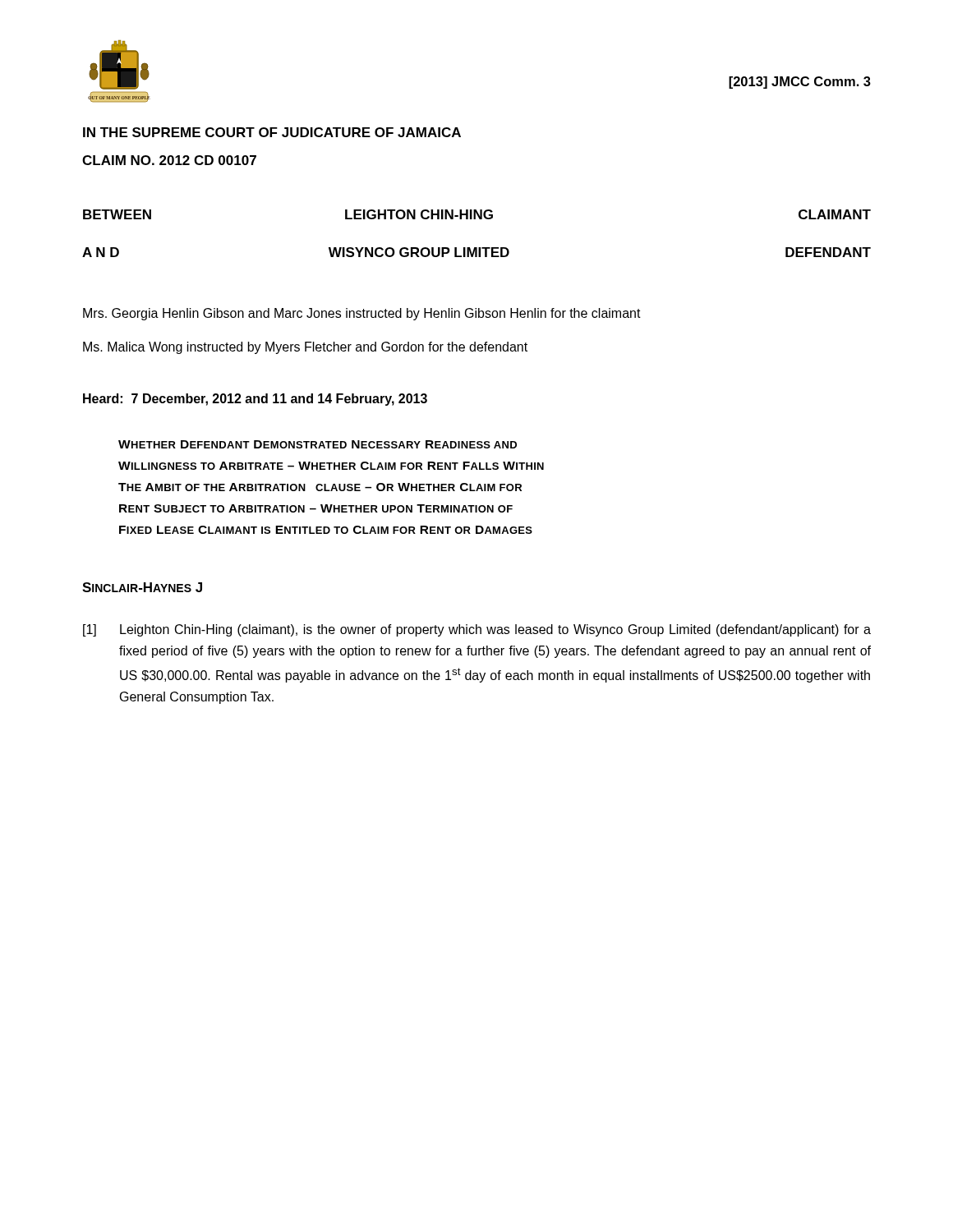Point to the text block starting "WHETHER DEFENDANT DEMONSTRATED NECESSARY READINESS"

[x=331, y=486]
